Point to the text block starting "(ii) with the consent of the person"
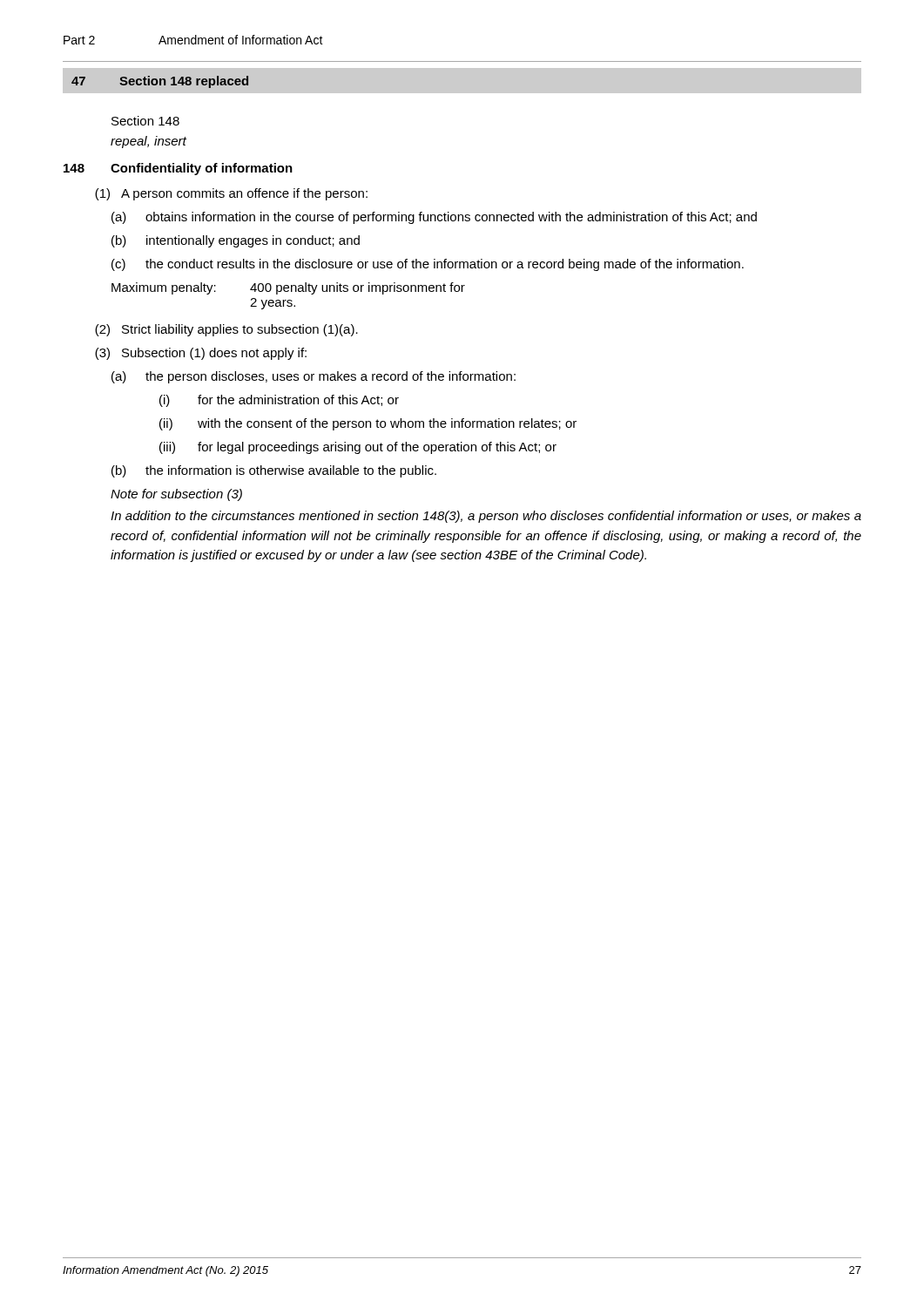Screen dimensions: 1307x924 coord(510,423)
